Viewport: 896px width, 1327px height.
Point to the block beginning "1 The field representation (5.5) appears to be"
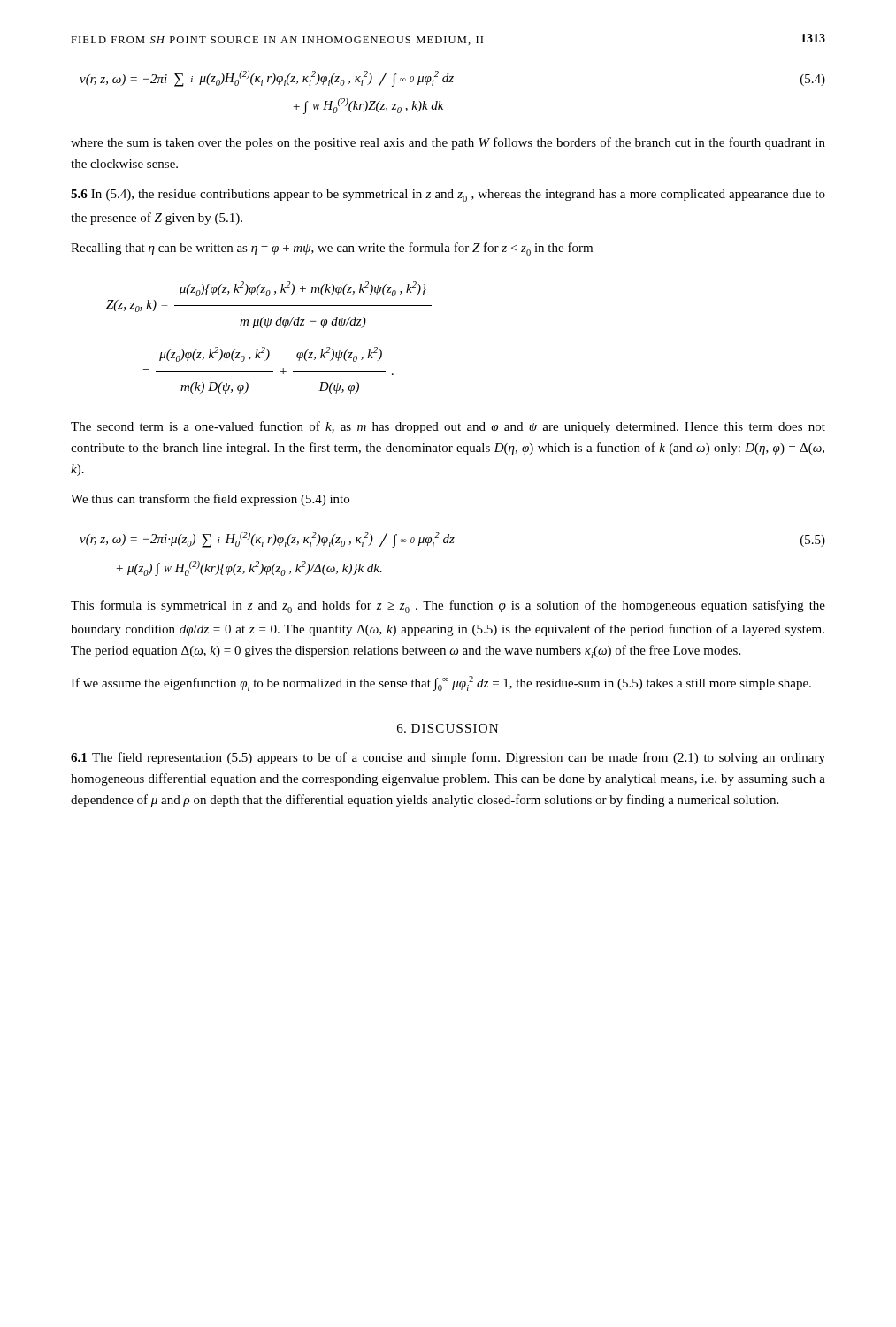point(448,778)
